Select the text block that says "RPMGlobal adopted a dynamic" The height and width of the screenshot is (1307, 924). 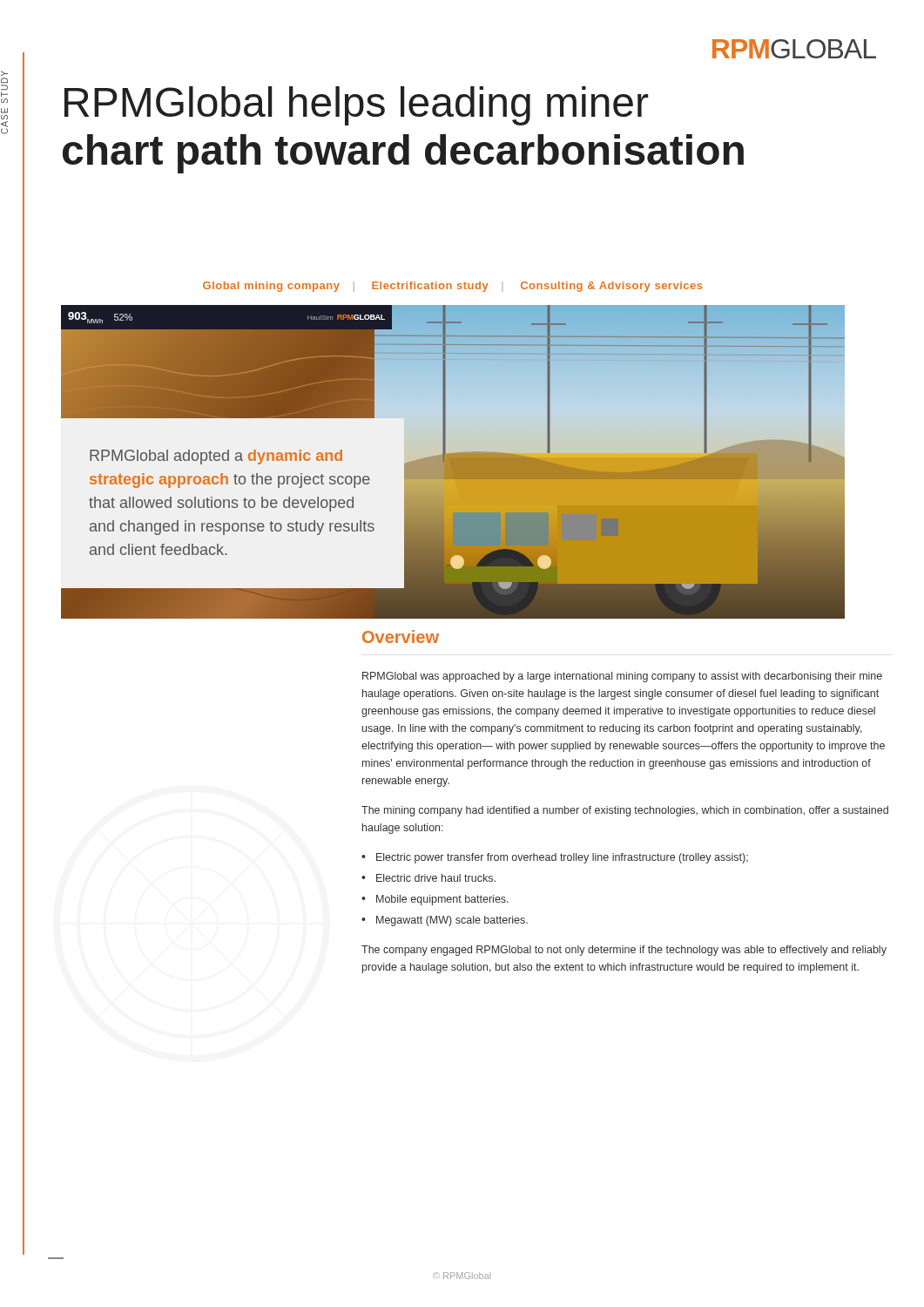233,503
